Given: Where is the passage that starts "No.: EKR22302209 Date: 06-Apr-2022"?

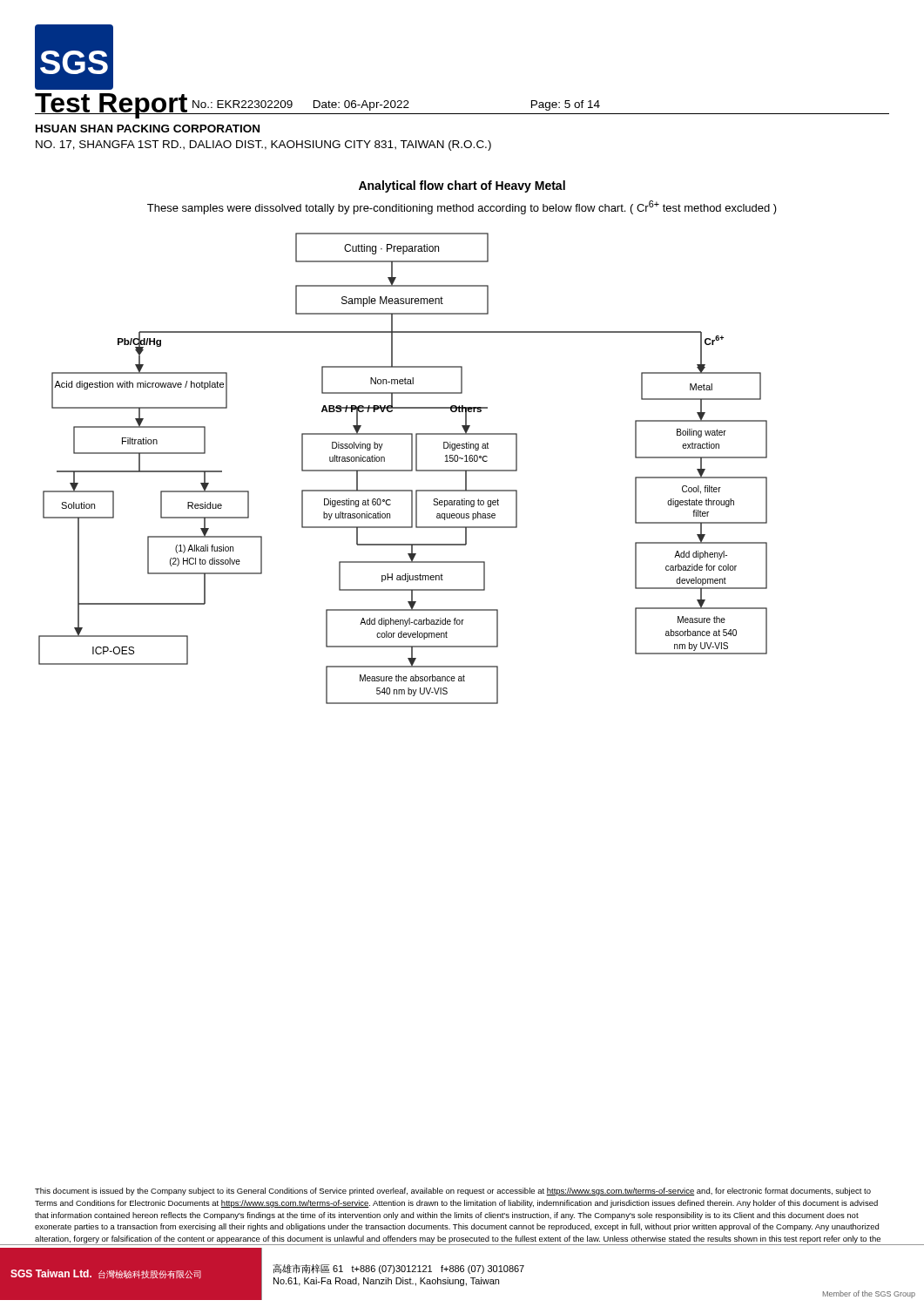Looking at the screenshot, I should click(x=396, y=104).
